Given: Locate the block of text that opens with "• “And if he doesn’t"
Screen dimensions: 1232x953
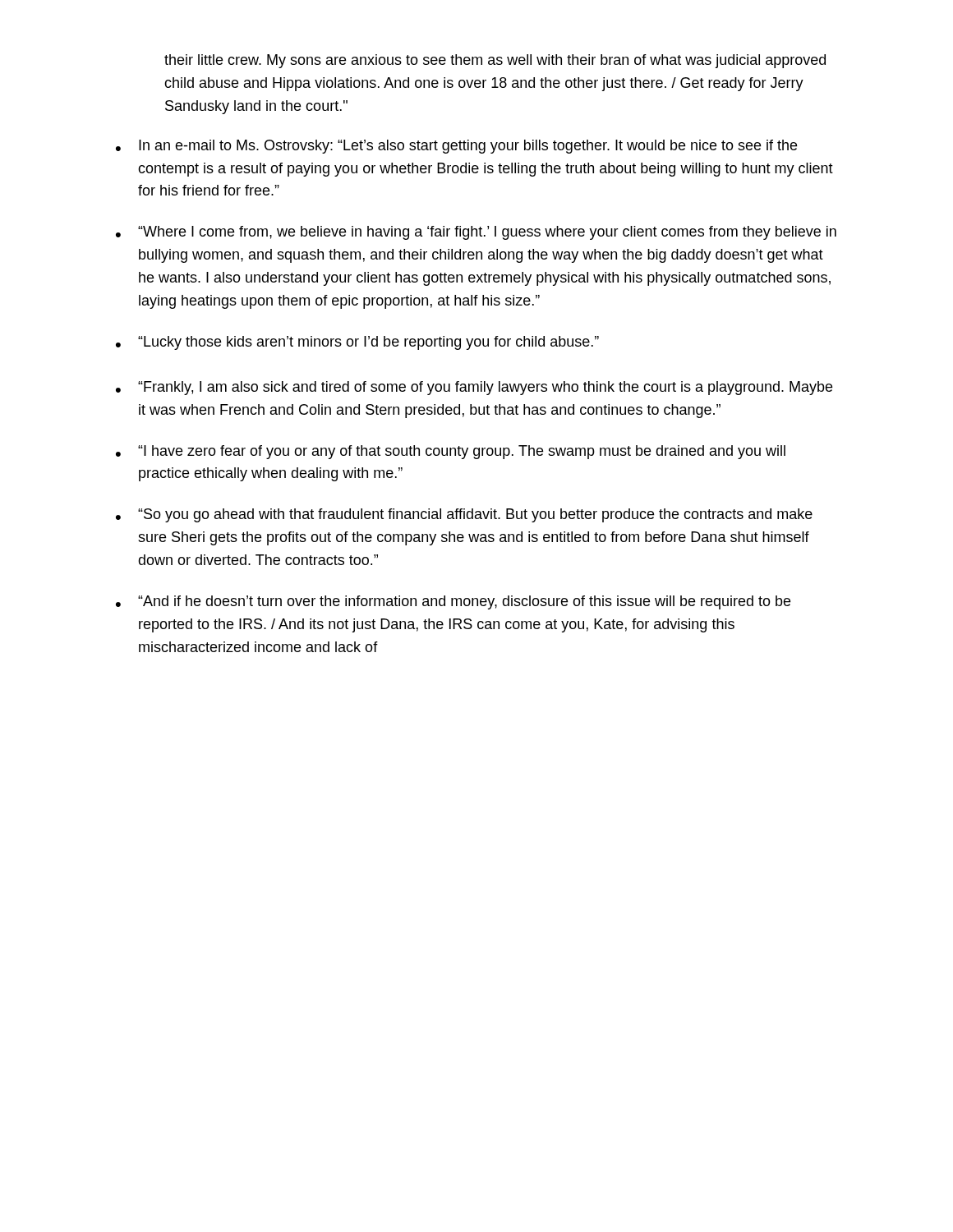Looking at the screenshot, I should 476,625.
